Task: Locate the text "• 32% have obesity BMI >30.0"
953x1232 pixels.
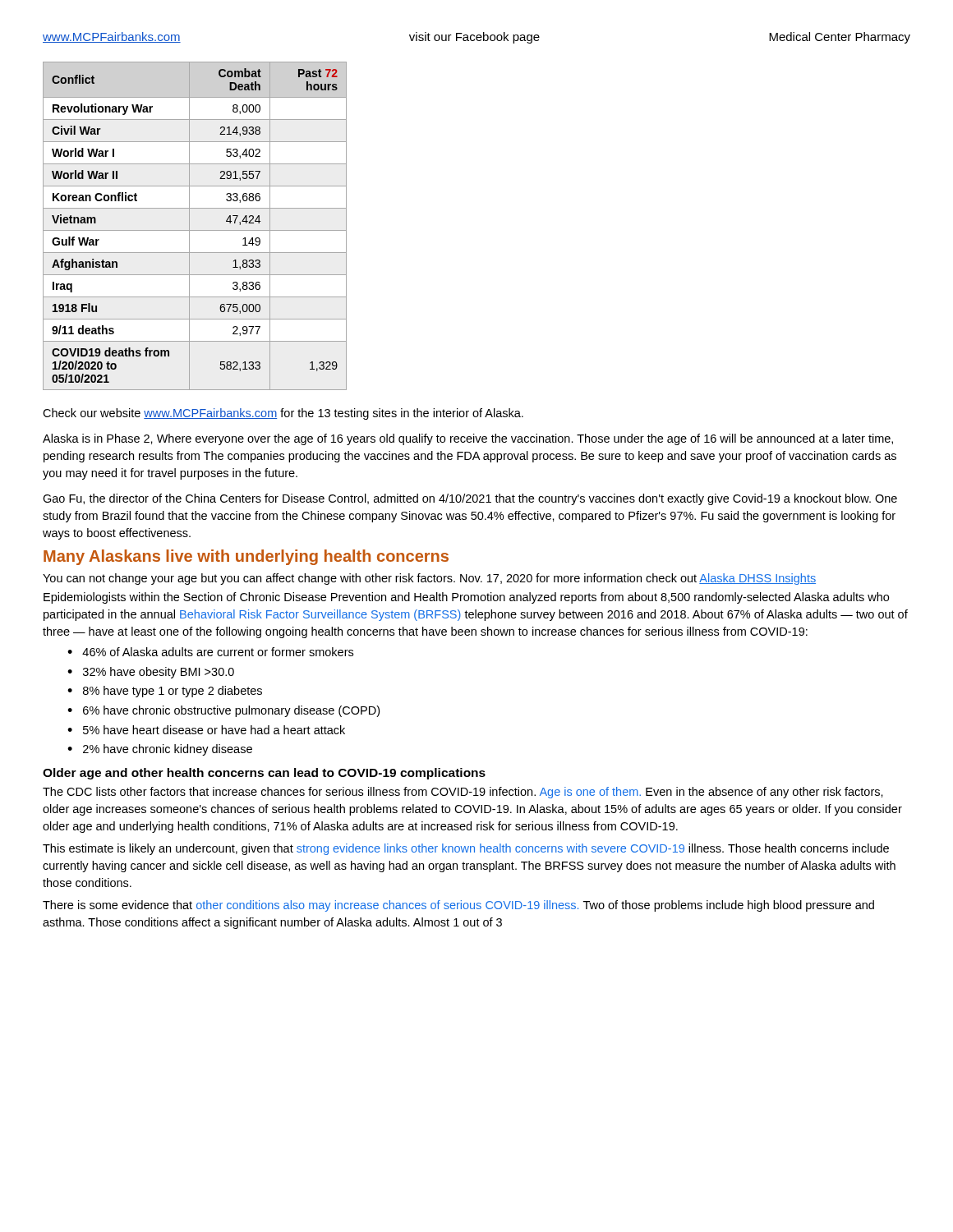Action: pyautogui.click(x=151, y=672)
